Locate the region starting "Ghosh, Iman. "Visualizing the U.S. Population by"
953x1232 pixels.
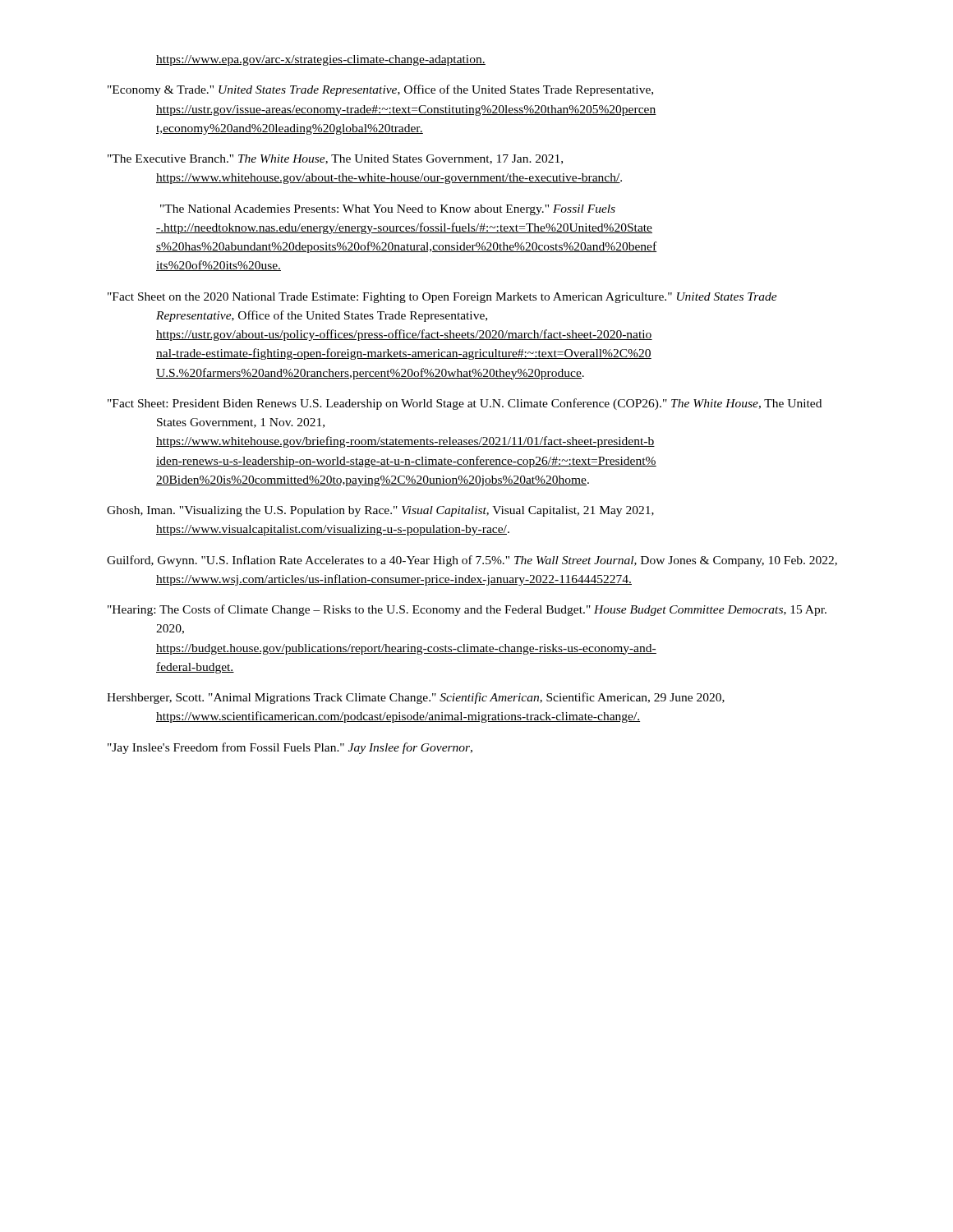click(381, 519)
